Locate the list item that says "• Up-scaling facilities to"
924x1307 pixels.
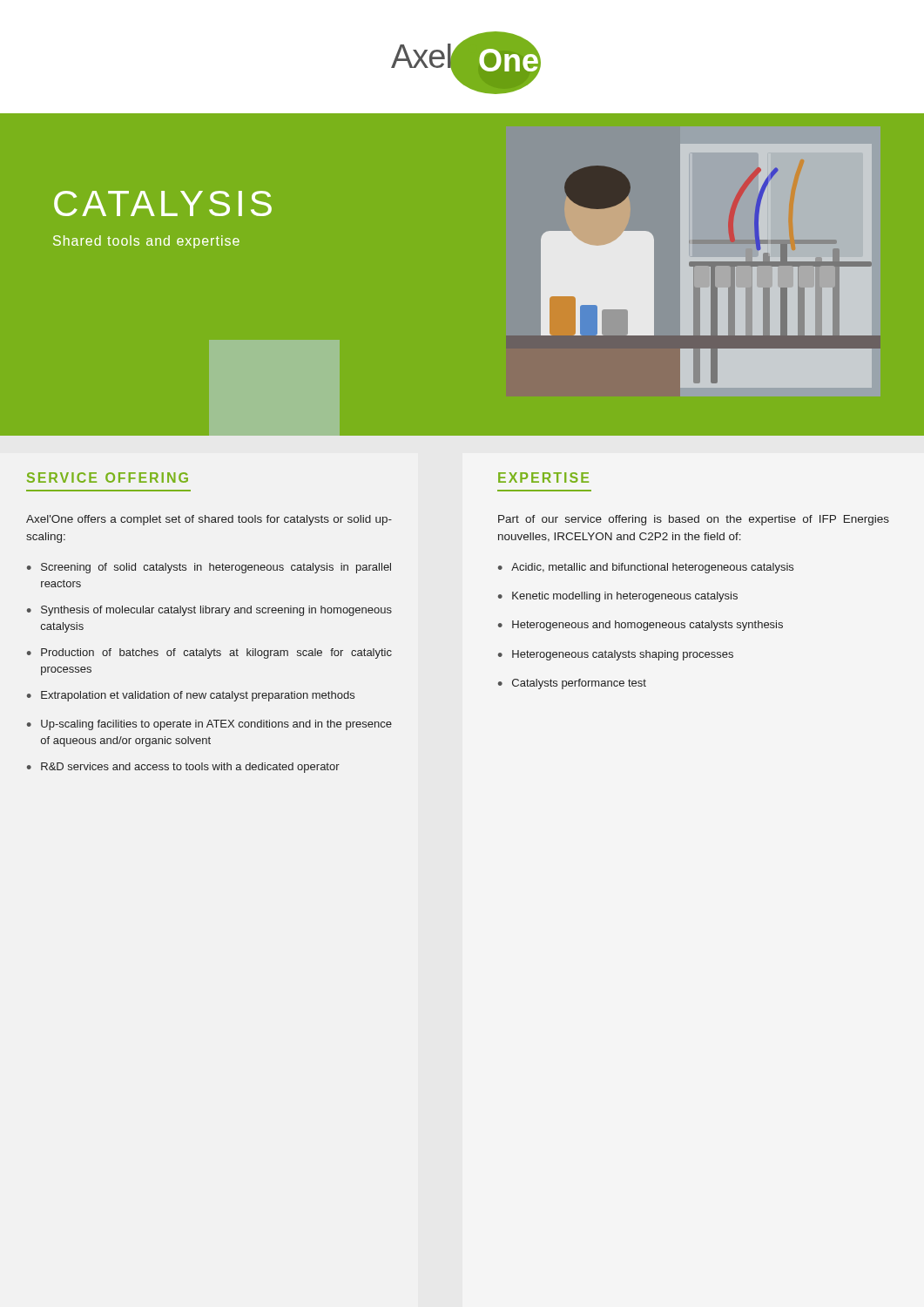click(209, 732)
